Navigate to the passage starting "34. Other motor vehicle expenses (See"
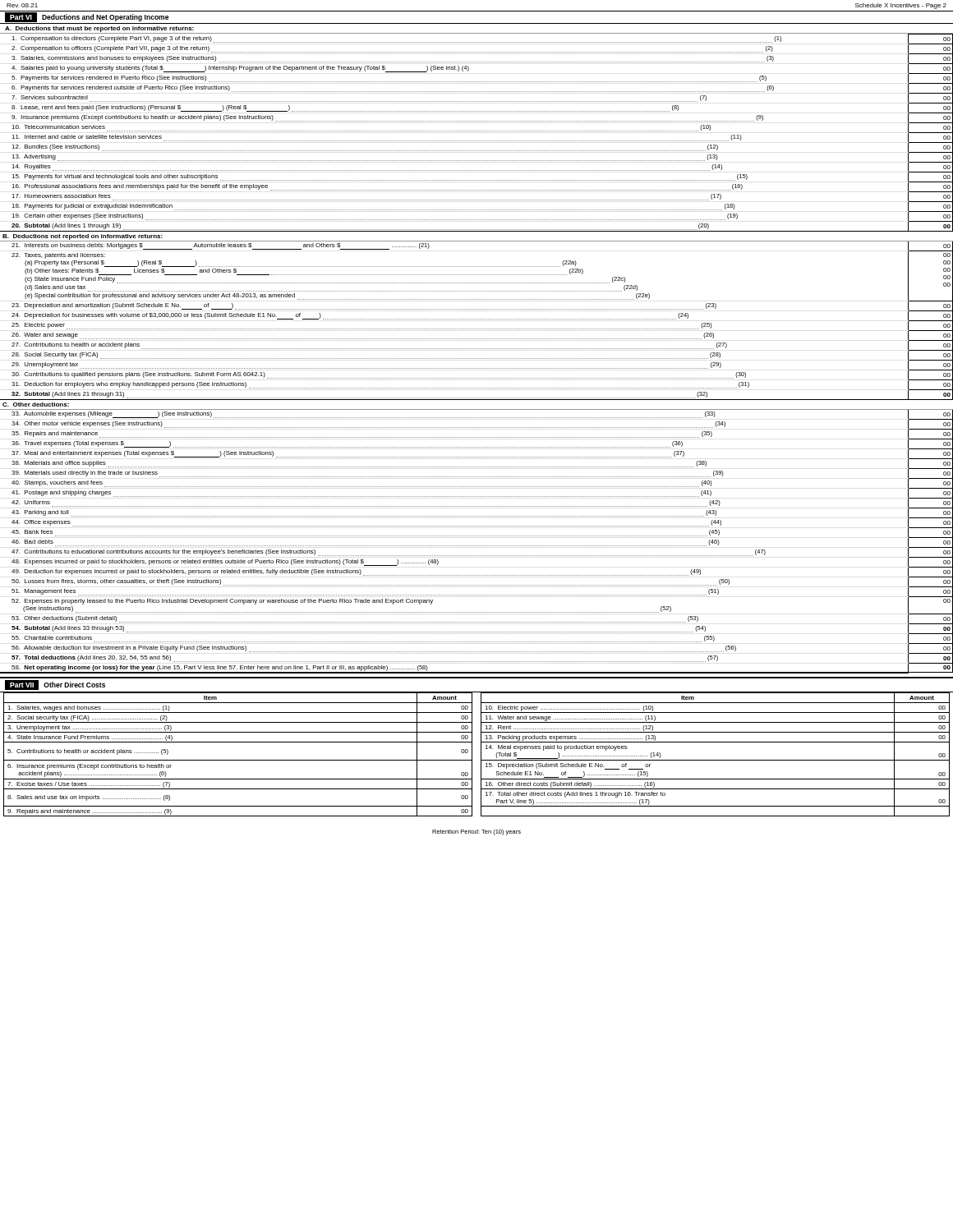953x1232 pixels. point(476,424)
